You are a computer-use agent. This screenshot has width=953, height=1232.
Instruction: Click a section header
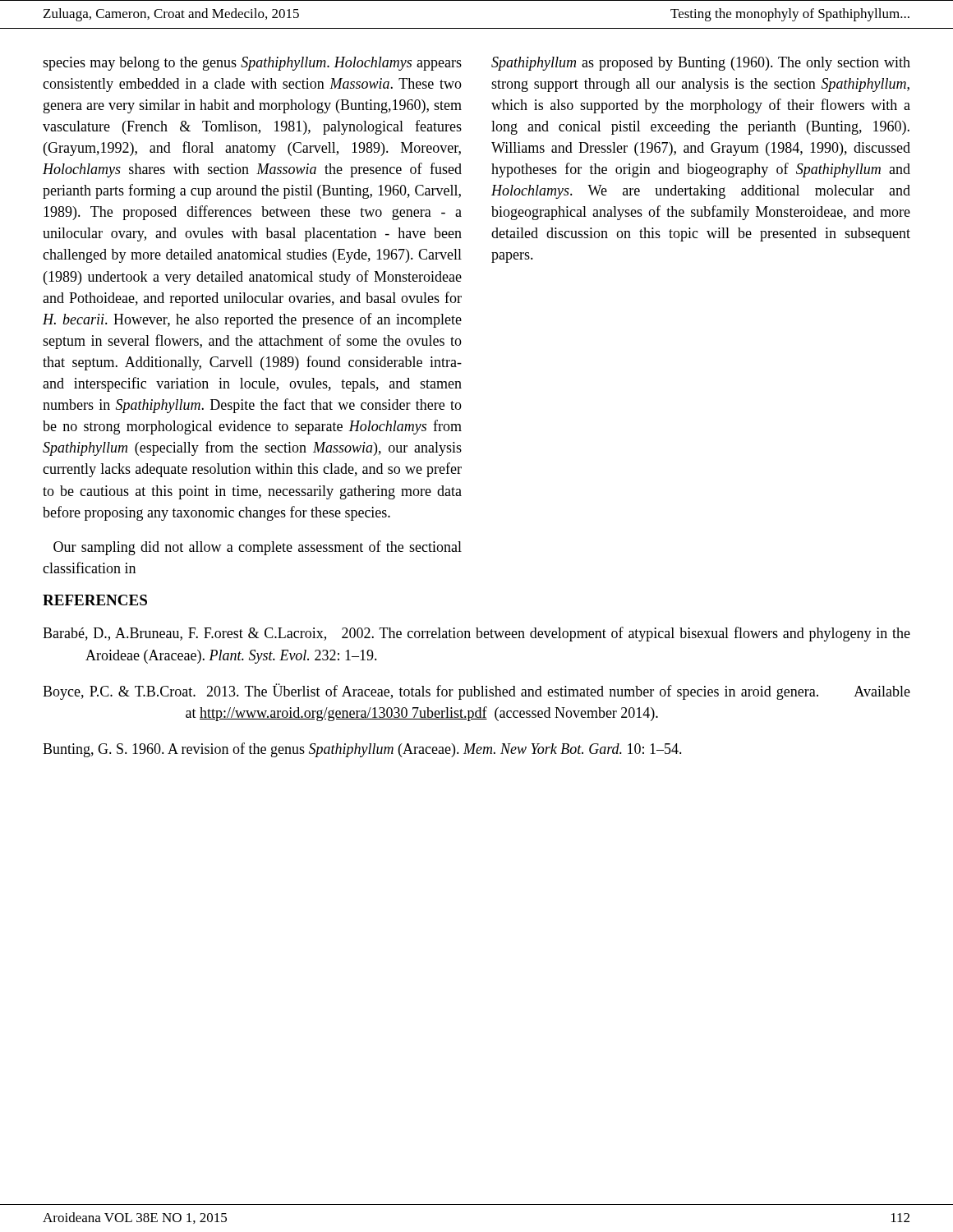pos(95,600)
